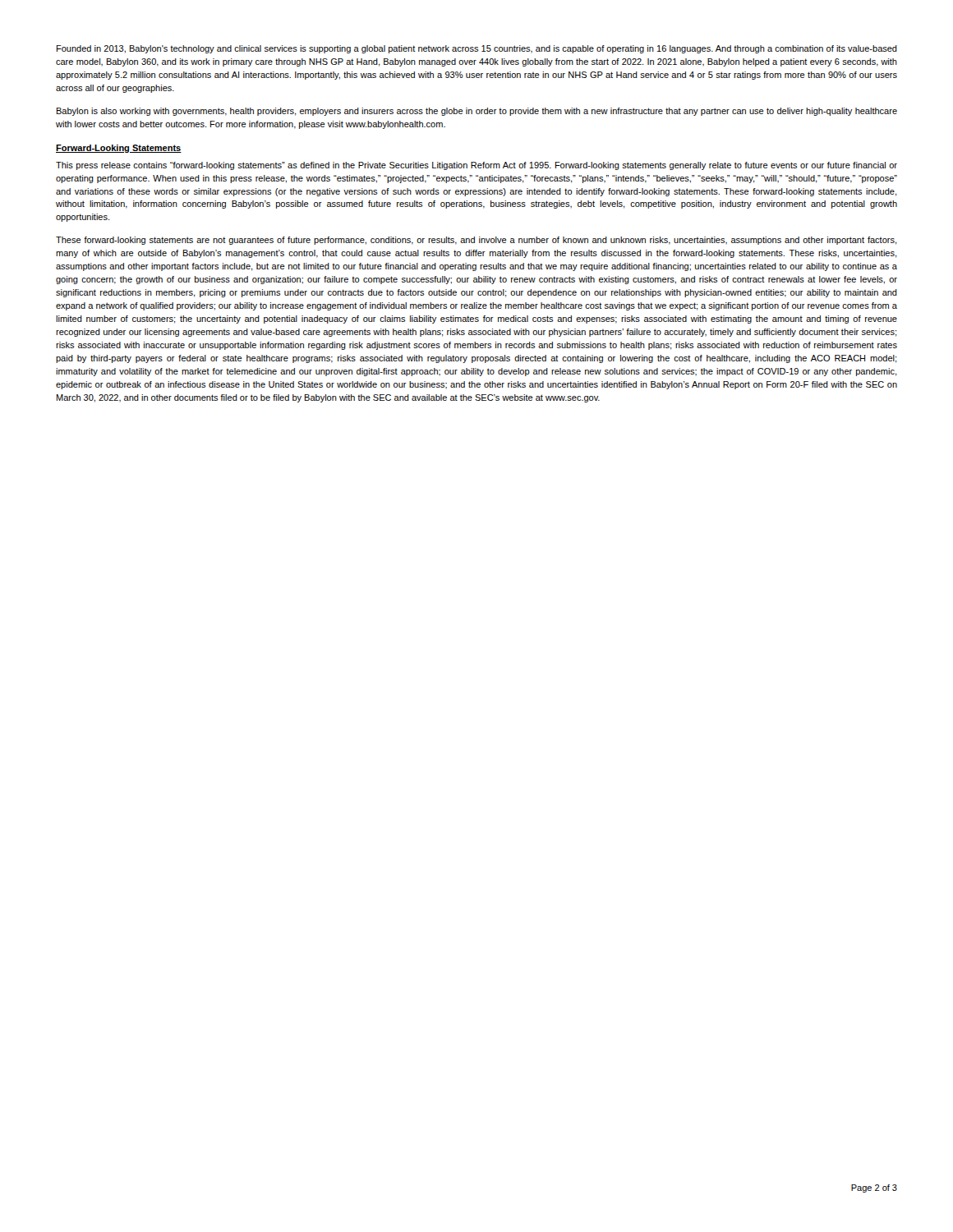Click on the block starting "Founded in 2013, Babylon's technology"
Screen dimensions: 1232x953
click(476, 68)
